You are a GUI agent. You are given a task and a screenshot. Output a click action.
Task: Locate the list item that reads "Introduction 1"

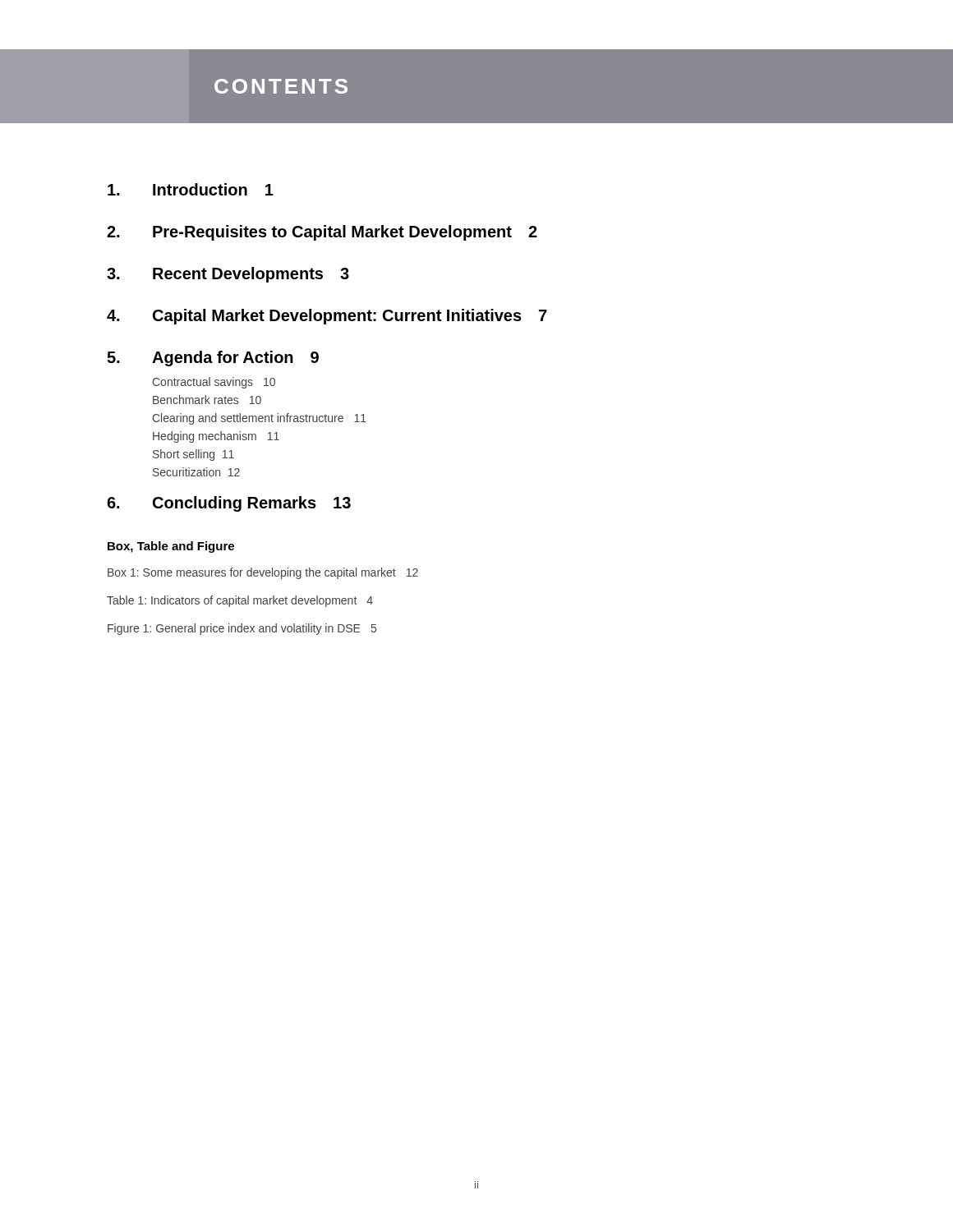pos(190,190)
